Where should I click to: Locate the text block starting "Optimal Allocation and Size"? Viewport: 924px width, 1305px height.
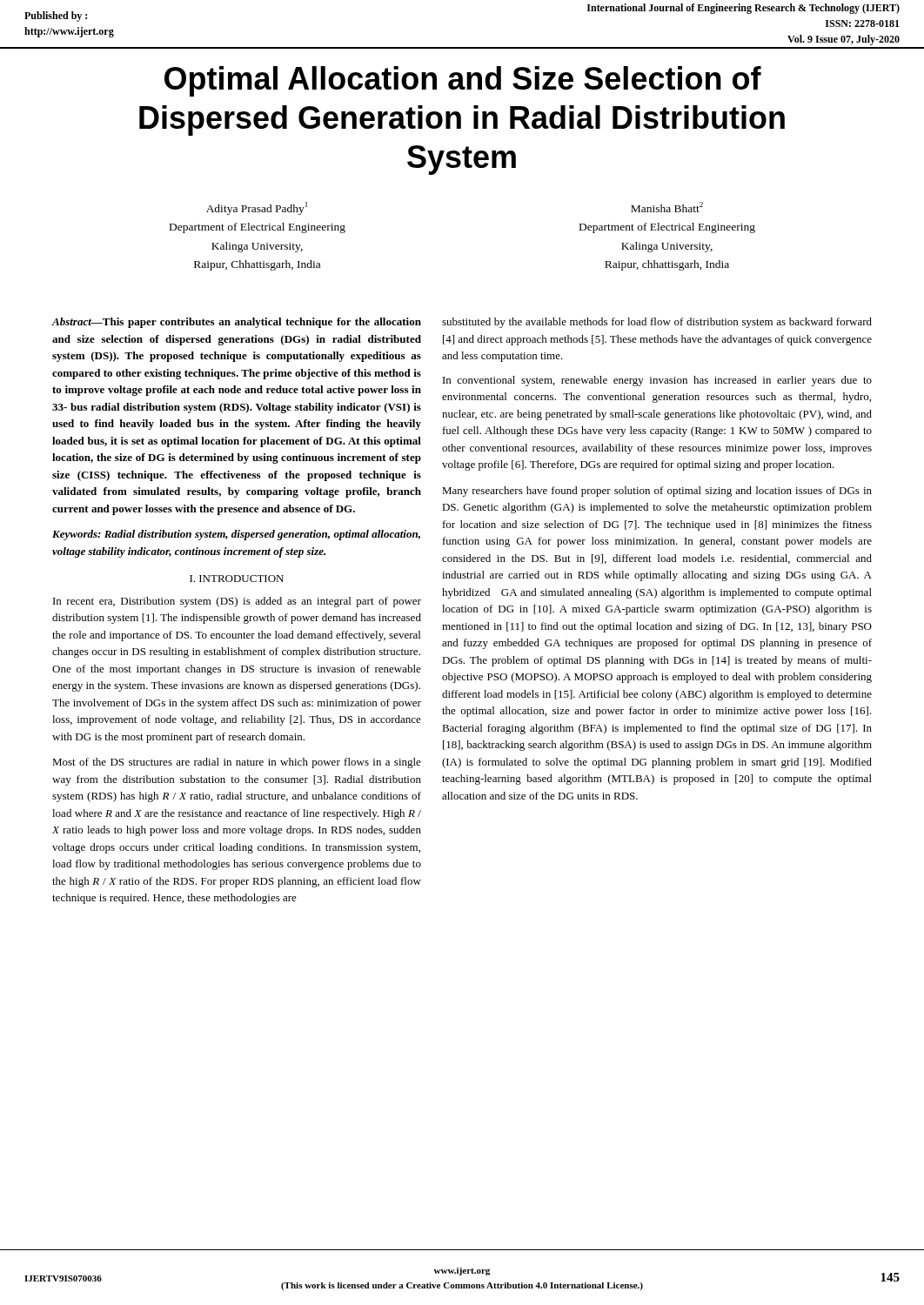462,118
